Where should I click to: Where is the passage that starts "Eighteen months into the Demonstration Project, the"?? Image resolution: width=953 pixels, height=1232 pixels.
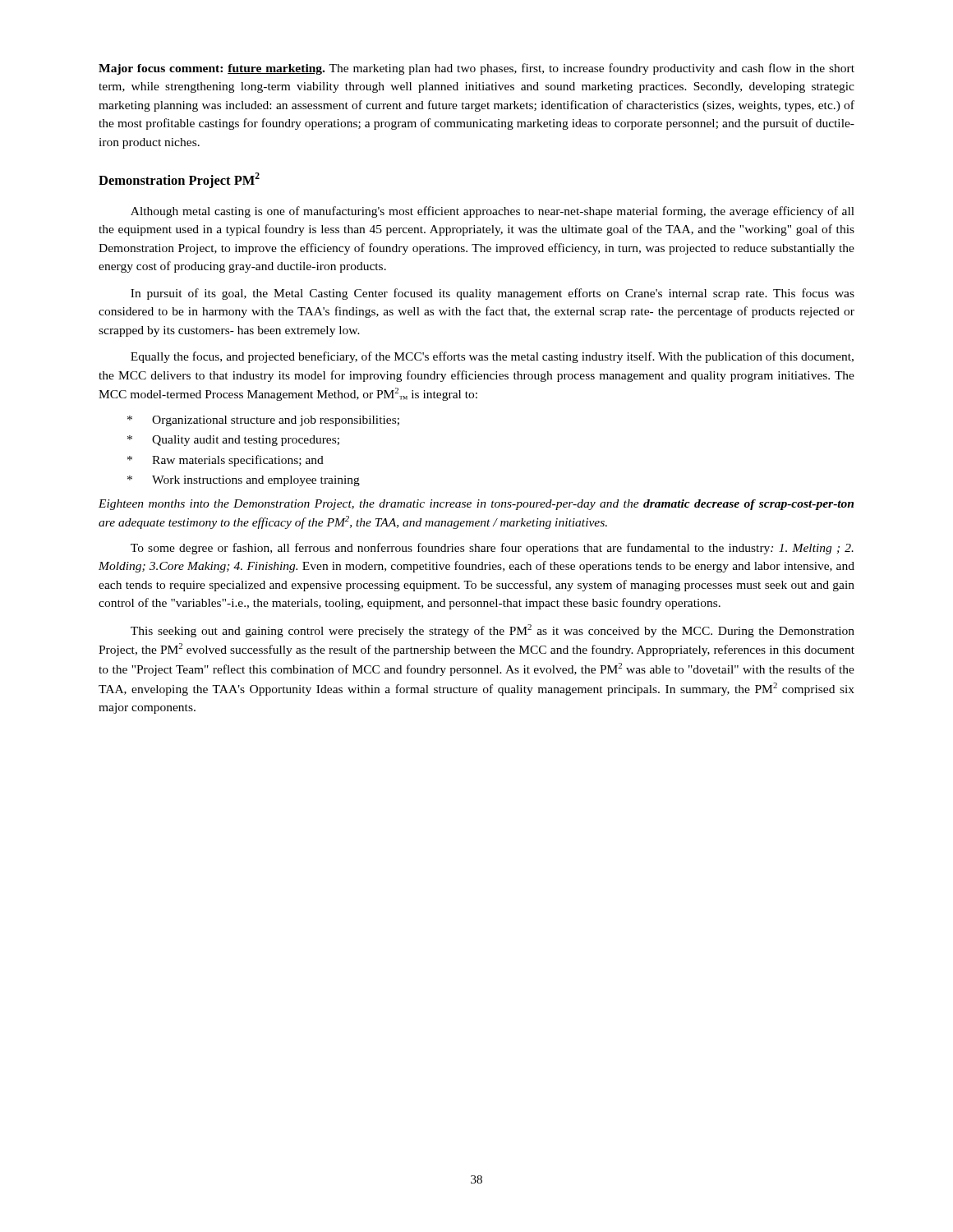[476, 513]
